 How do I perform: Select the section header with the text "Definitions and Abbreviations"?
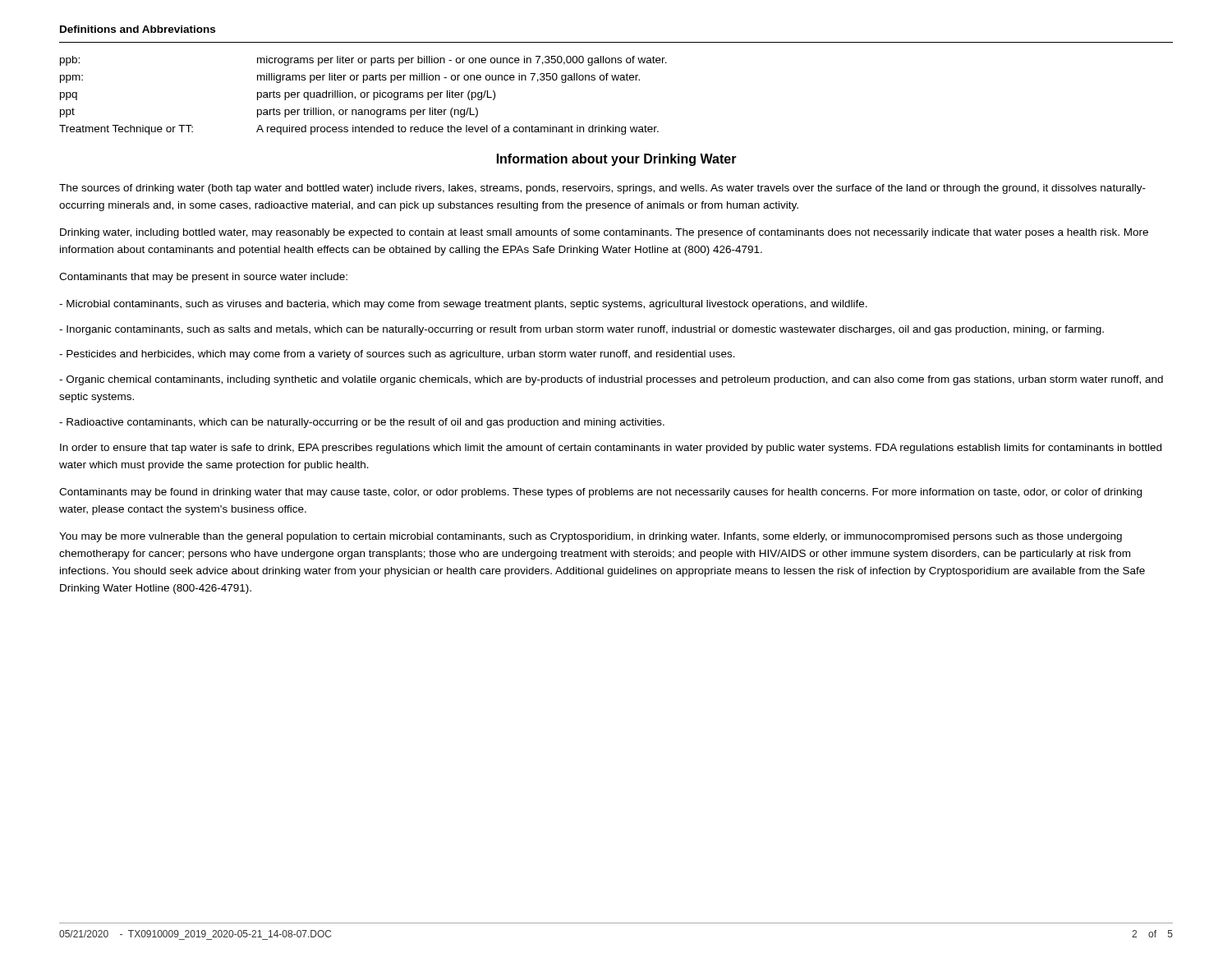[x=137, y=29]
